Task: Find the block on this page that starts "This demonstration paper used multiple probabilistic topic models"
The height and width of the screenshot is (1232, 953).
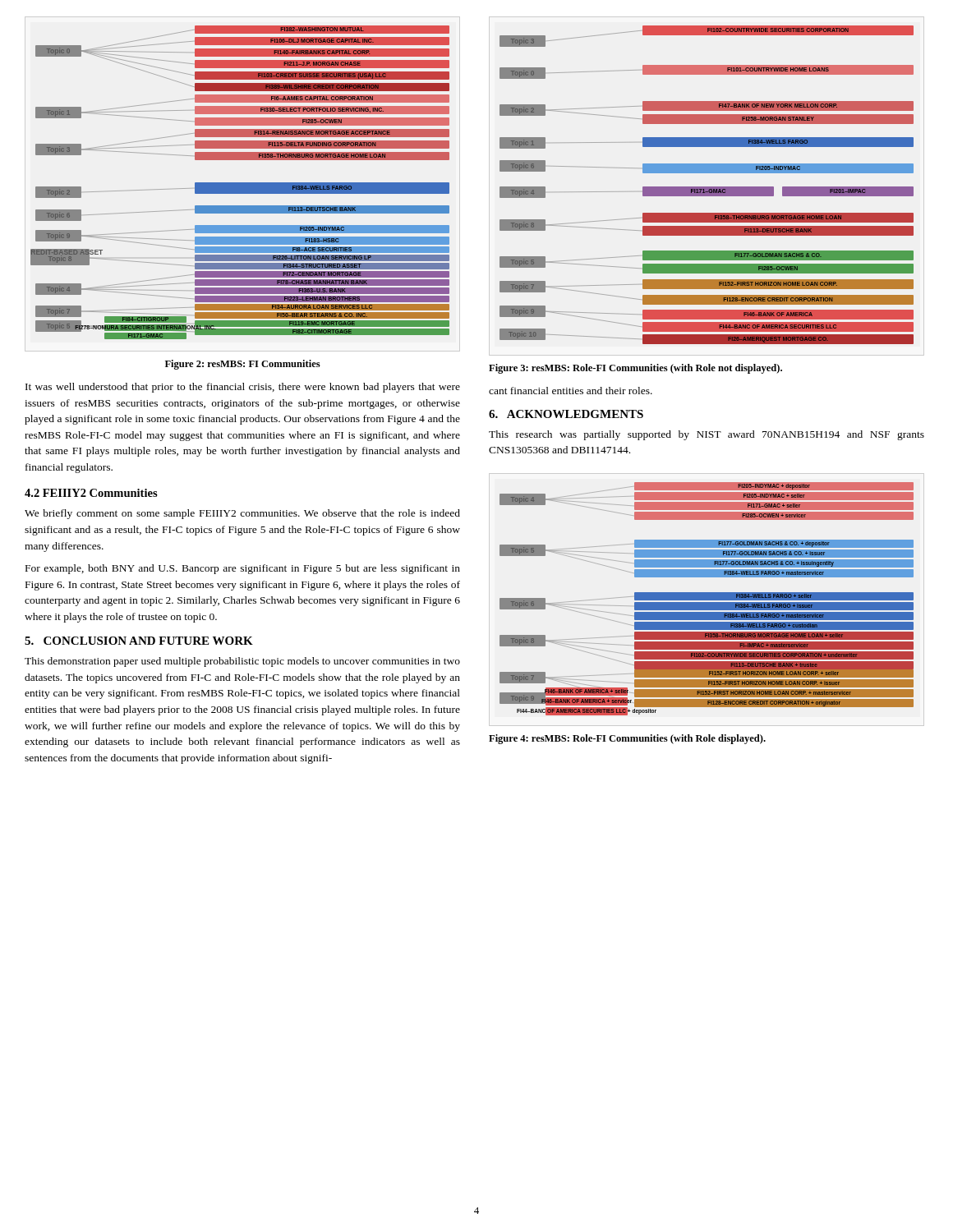Action: 242,709
